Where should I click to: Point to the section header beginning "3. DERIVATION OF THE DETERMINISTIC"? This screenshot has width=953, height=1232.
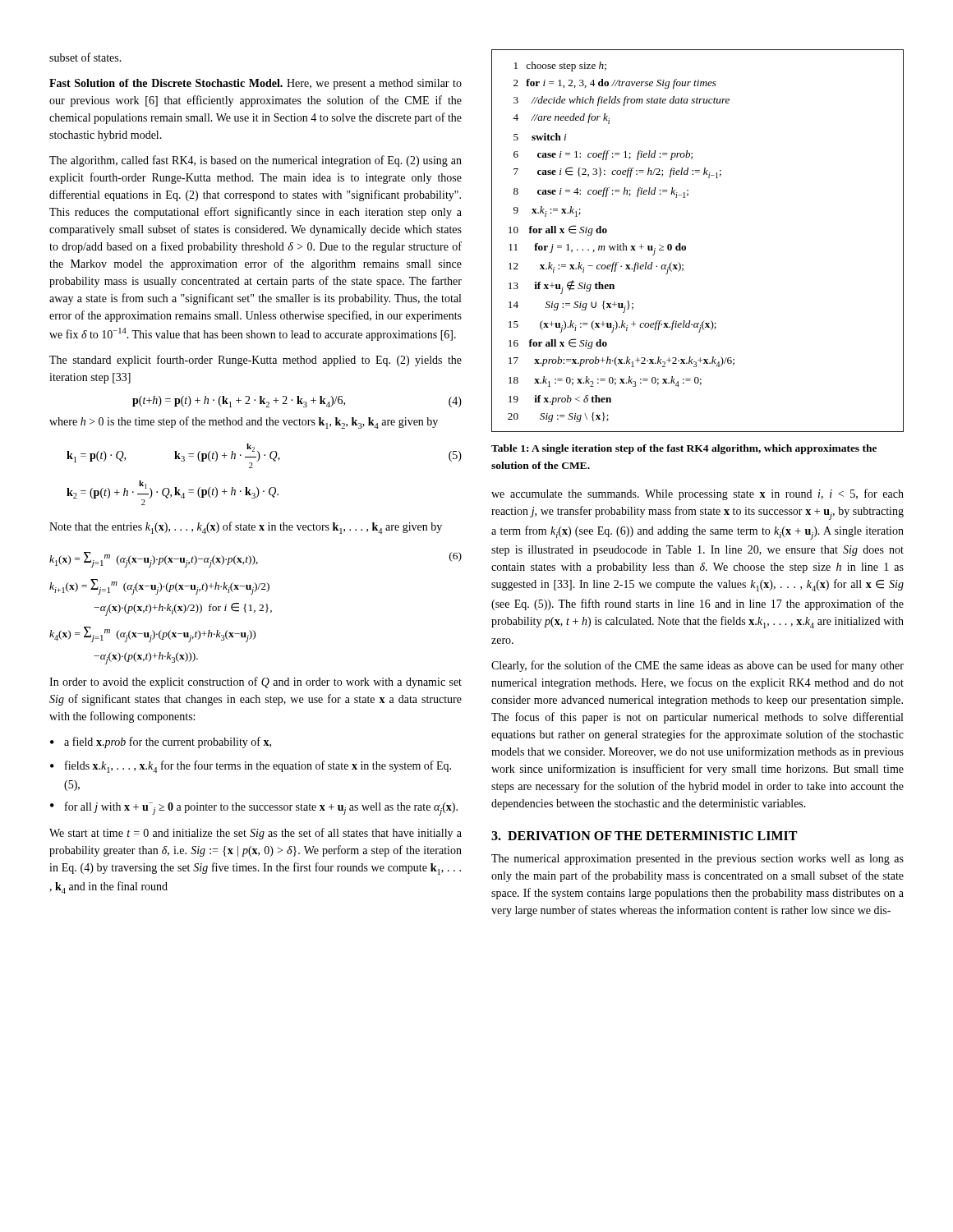coord(644,836)
